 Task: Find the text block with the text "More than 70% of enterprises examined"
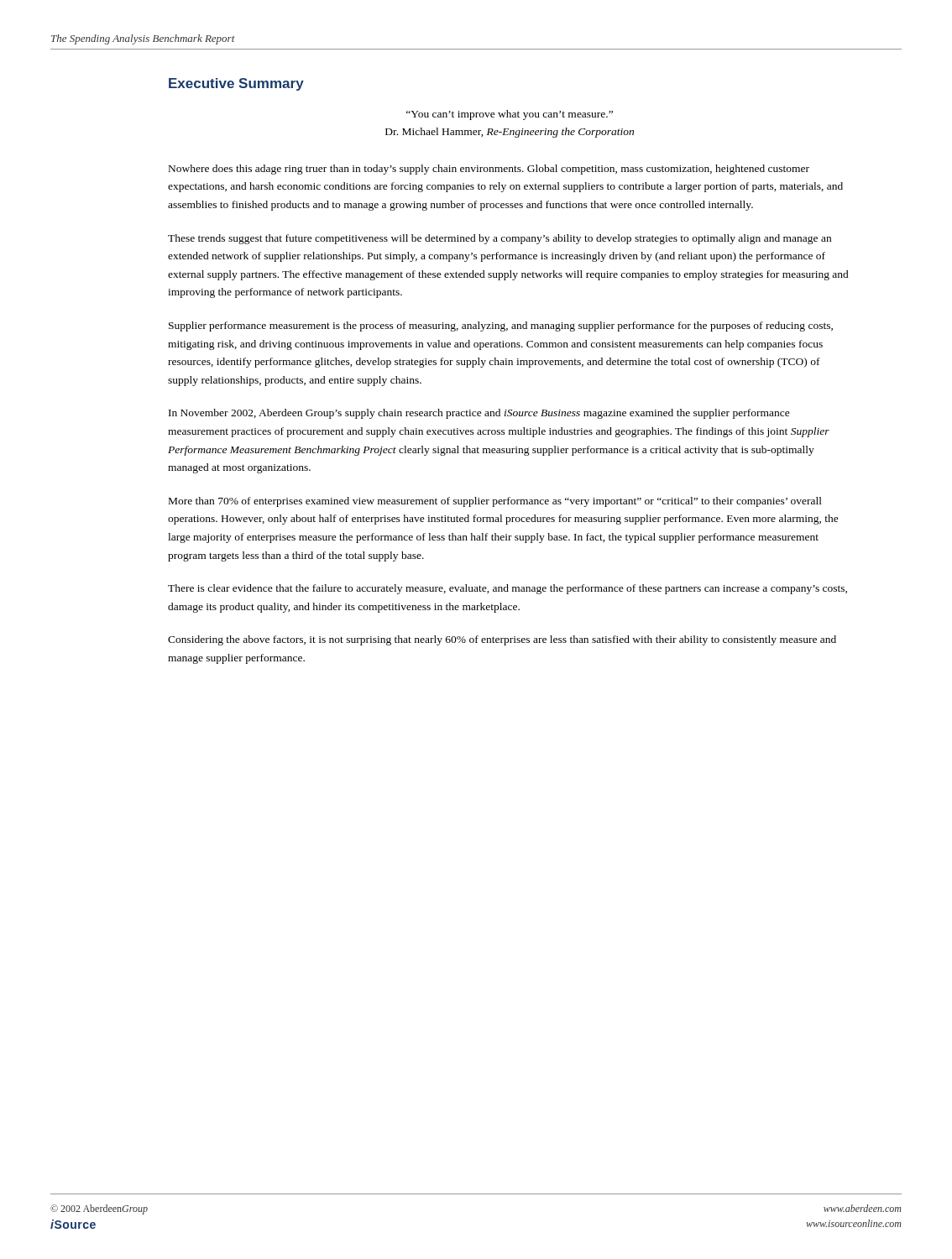point(503,528)
